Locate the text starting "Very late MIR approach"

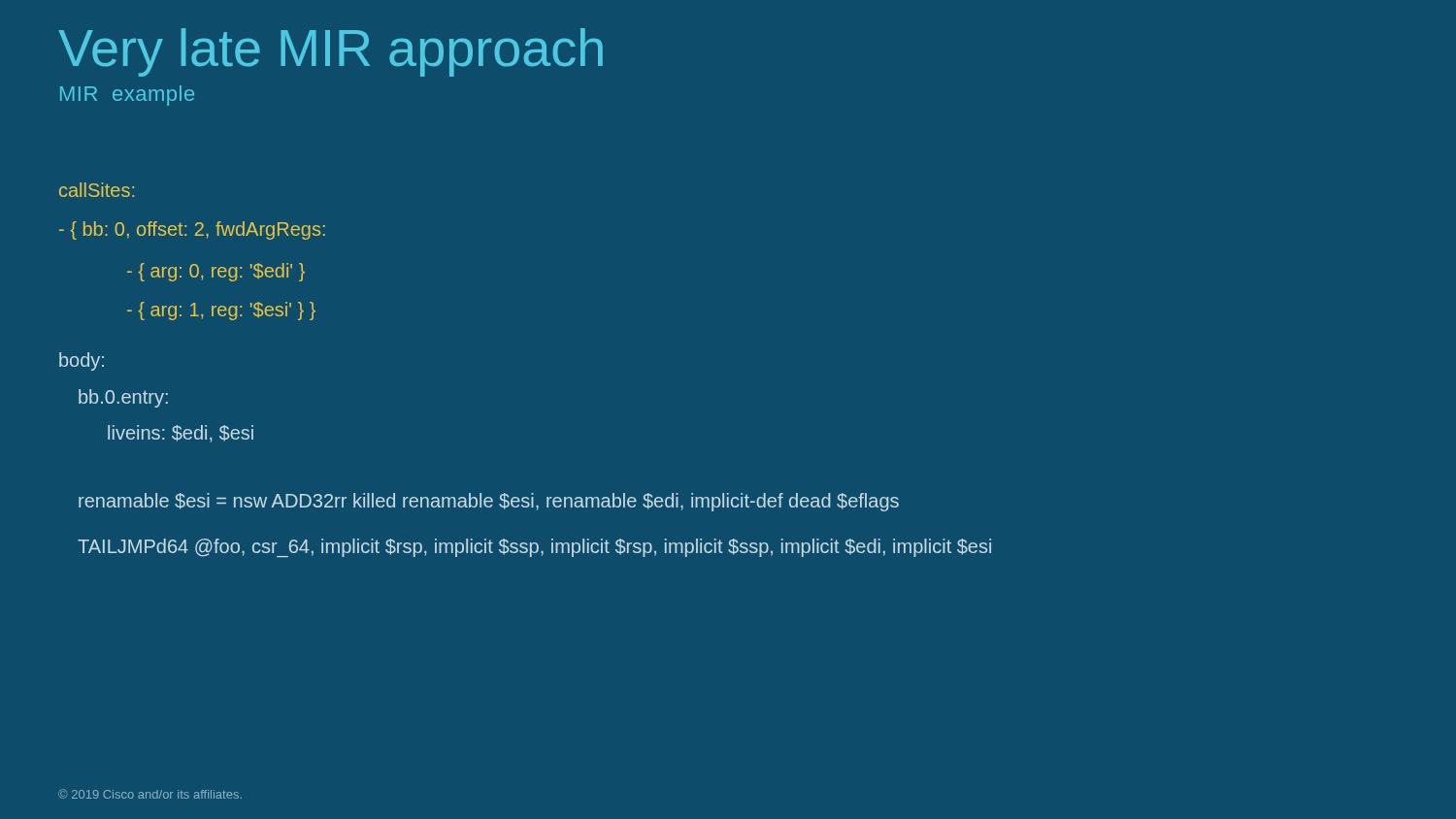click(332, 48)
